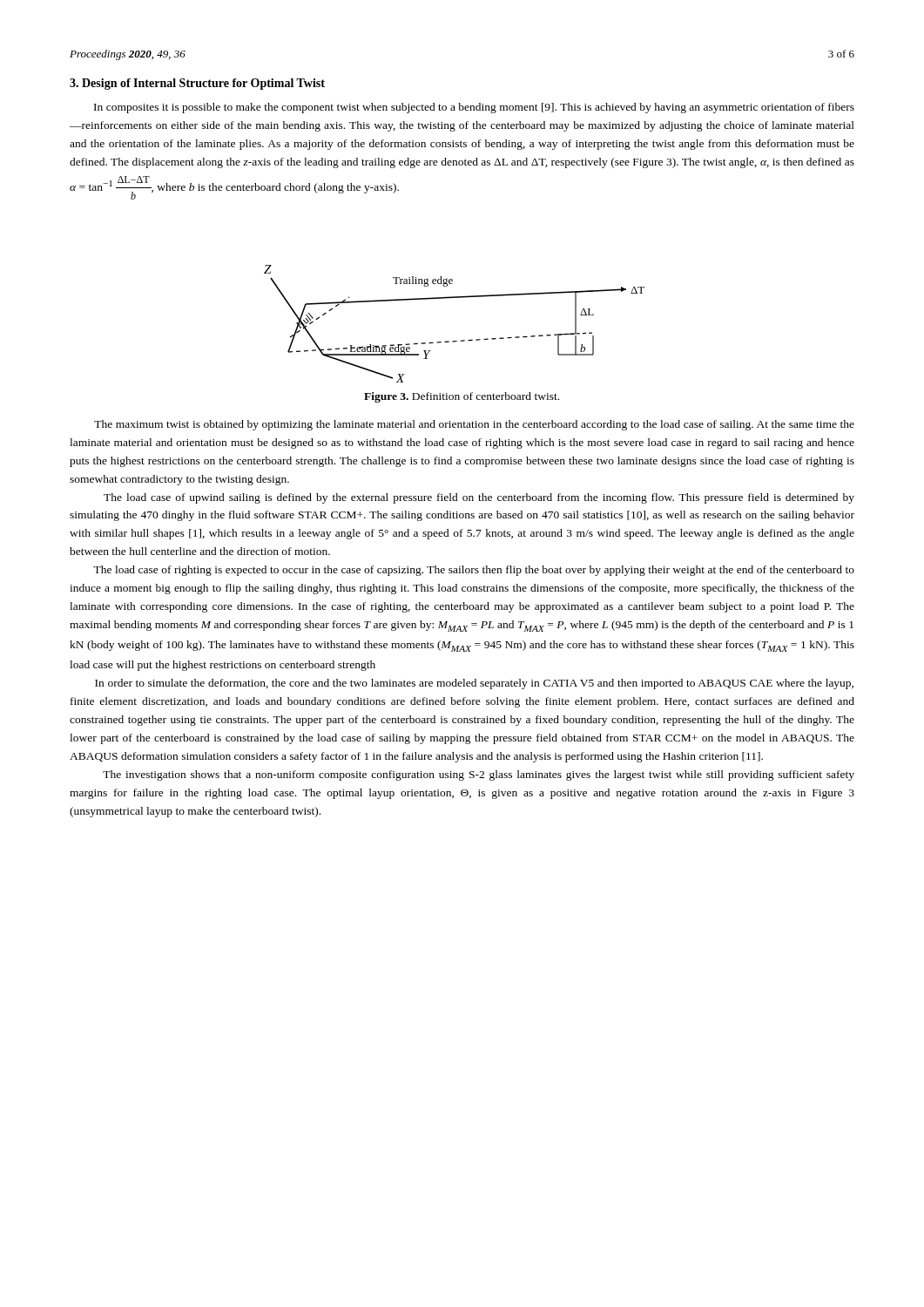Click on the text block that reads "In order to simulate the deformation,"

pyautogui.click(x=462, y=719)
